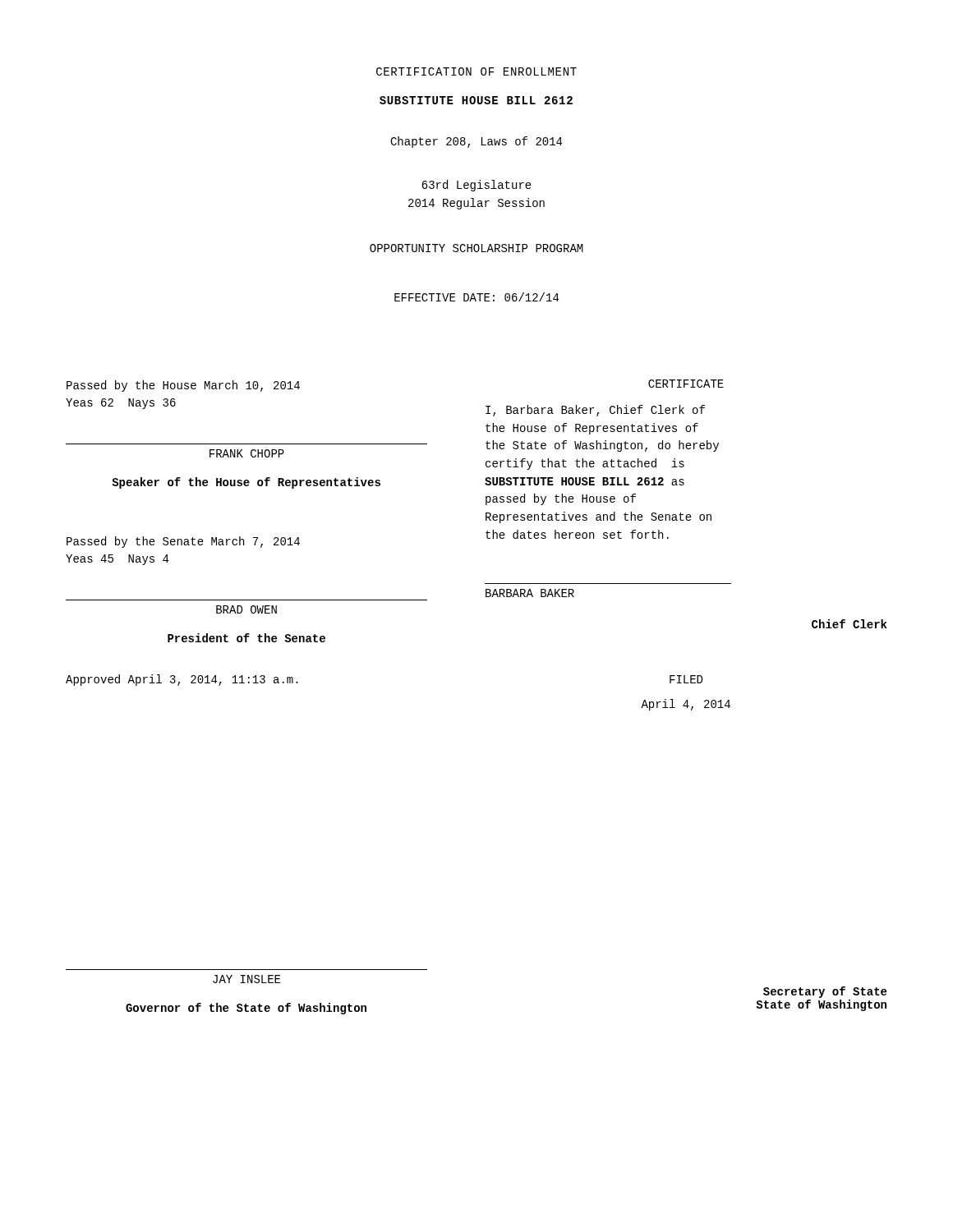Click on the region starting "Chief Clerk"
Image resolution: width=953 pixels, height=1232 pixels.
(849, 625)
